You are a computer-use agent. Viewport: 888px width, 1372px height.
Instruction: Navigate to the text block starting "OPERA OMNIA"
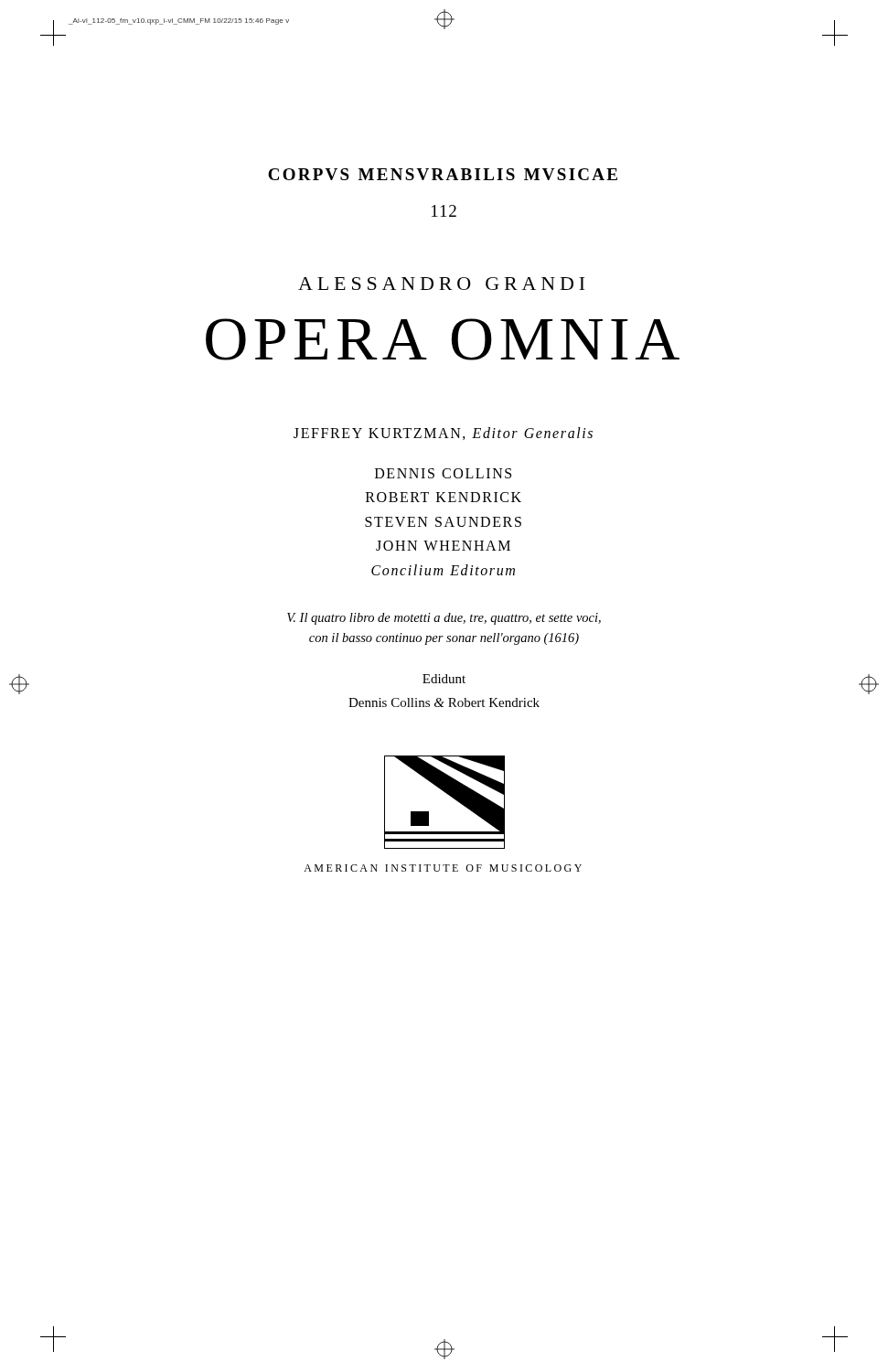tap(444, 338)
